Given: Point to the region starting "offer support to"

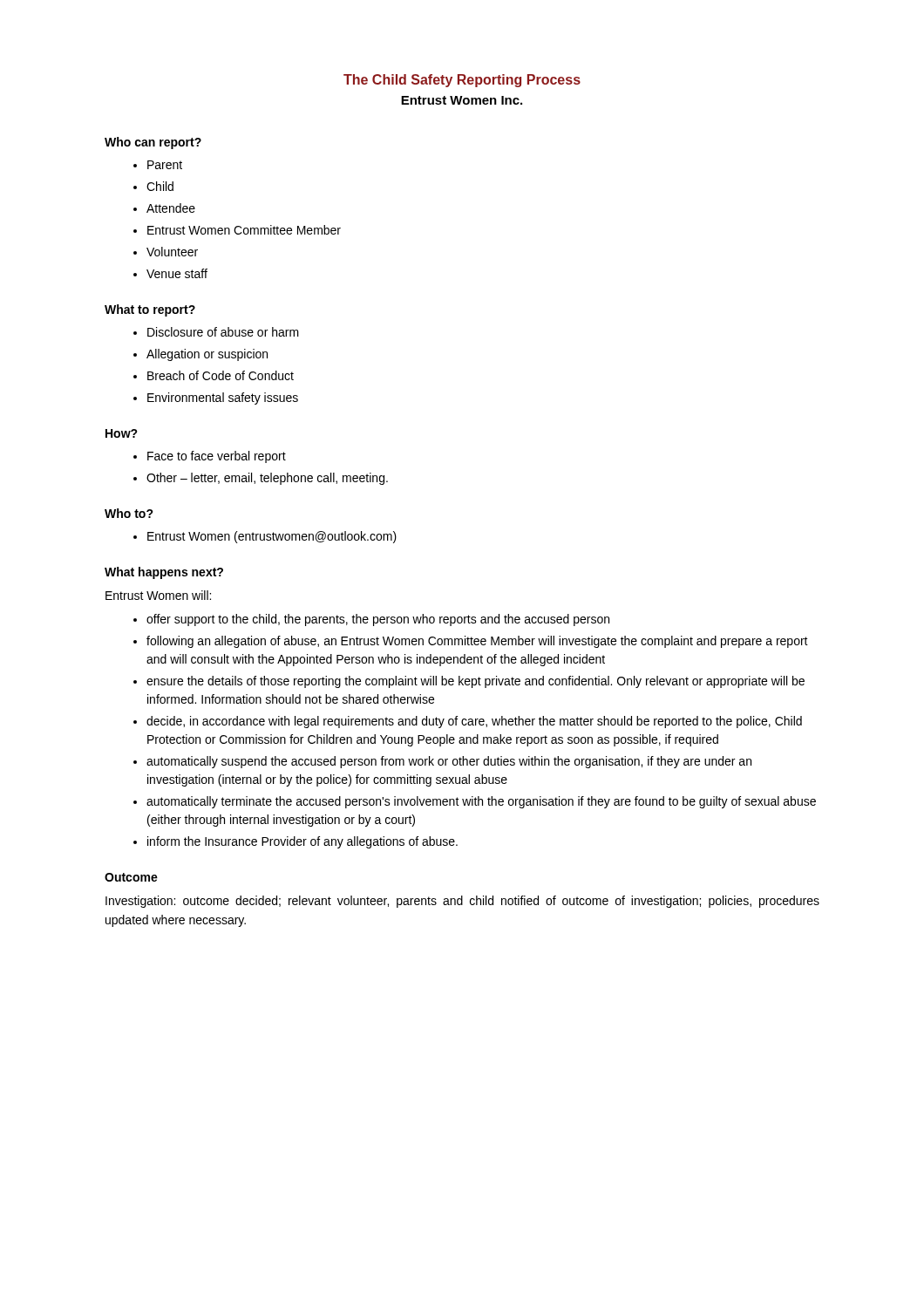Looking at the screenshot, I should click(x=378, y=619).
